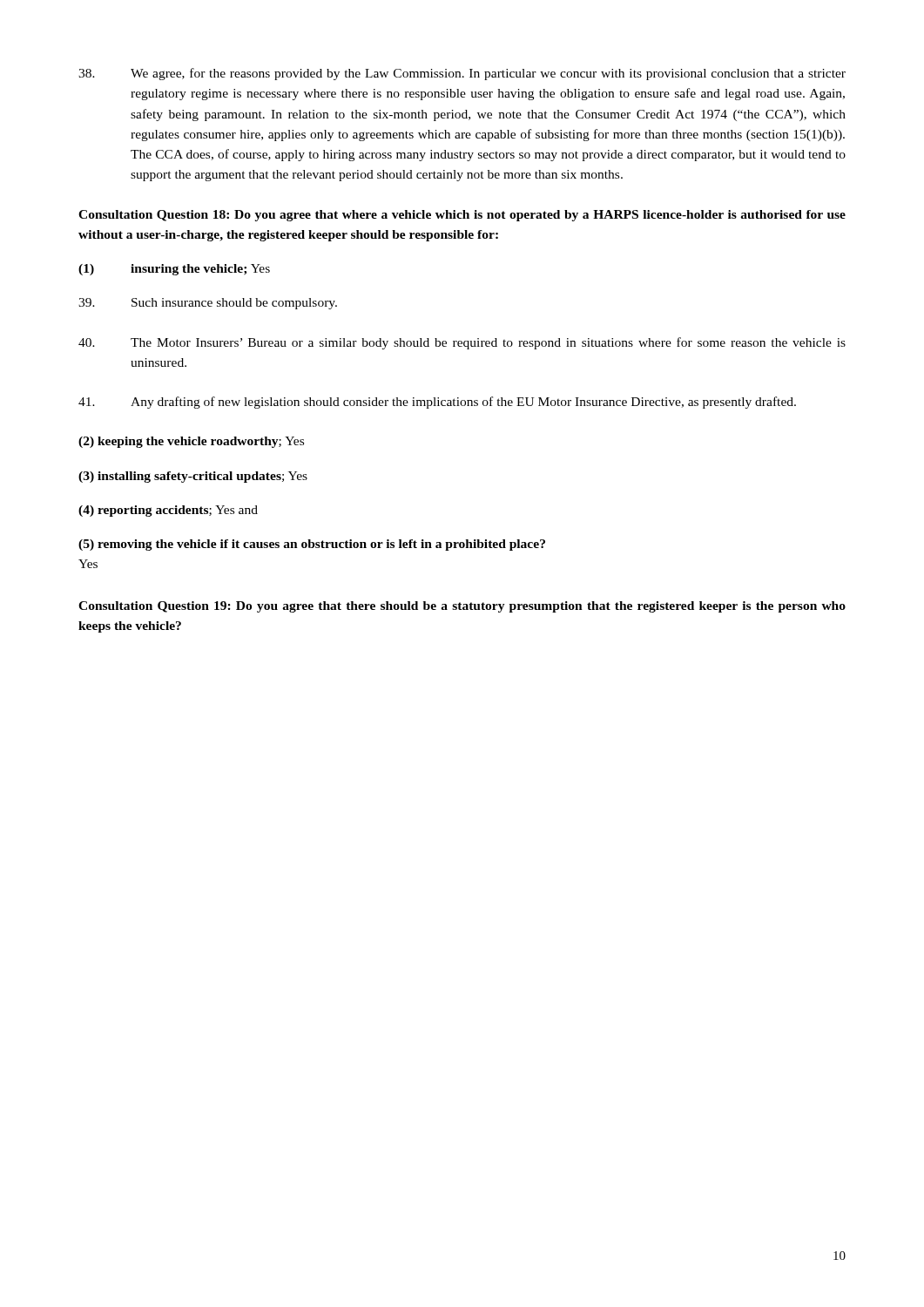Locate the text block with the text "Such insurance should"
Screen dimensions: 1307x924
click(208, 304)
